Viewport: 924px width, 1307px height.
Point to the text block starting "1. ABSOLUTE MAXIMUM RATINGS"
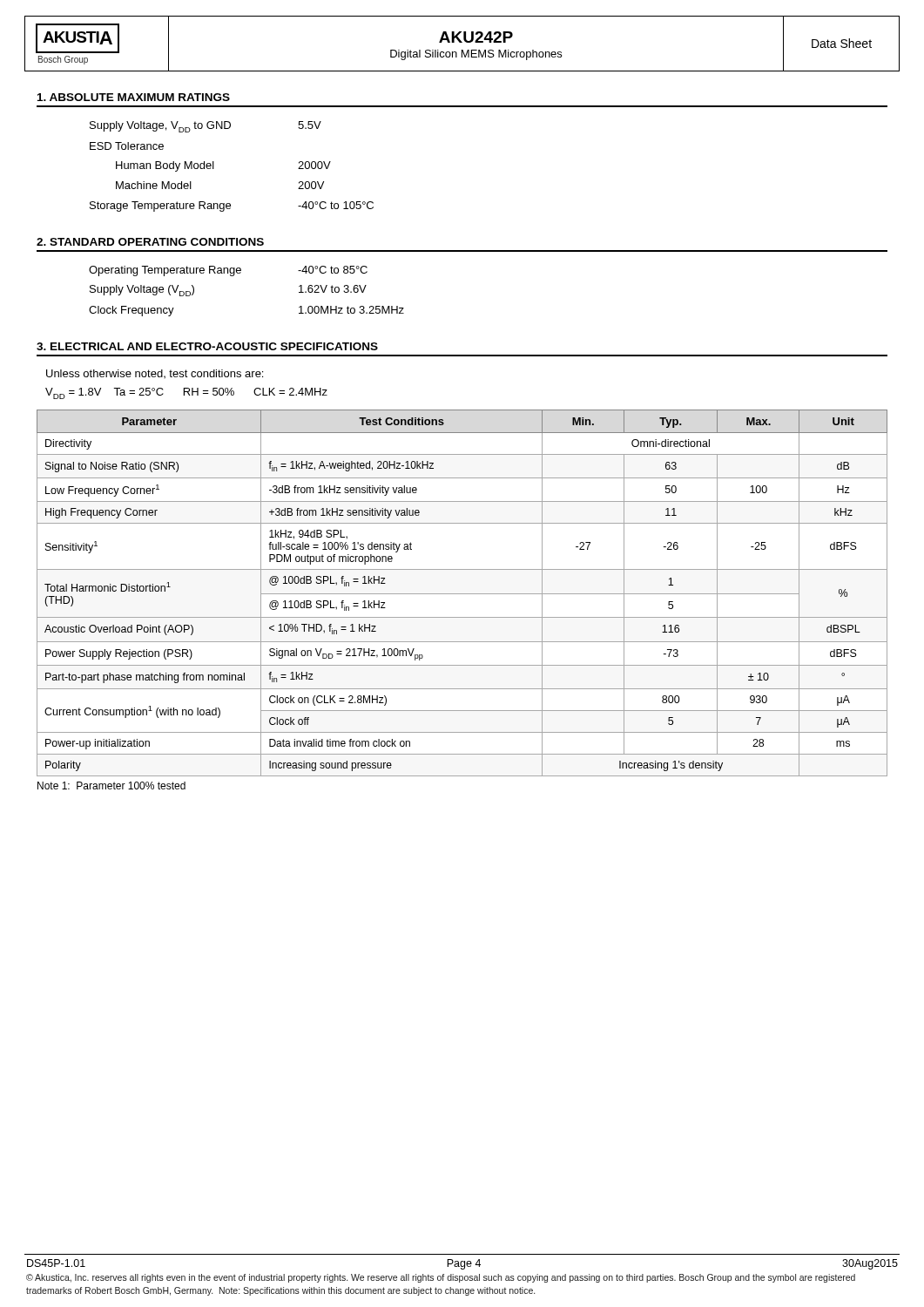point(133,97)
